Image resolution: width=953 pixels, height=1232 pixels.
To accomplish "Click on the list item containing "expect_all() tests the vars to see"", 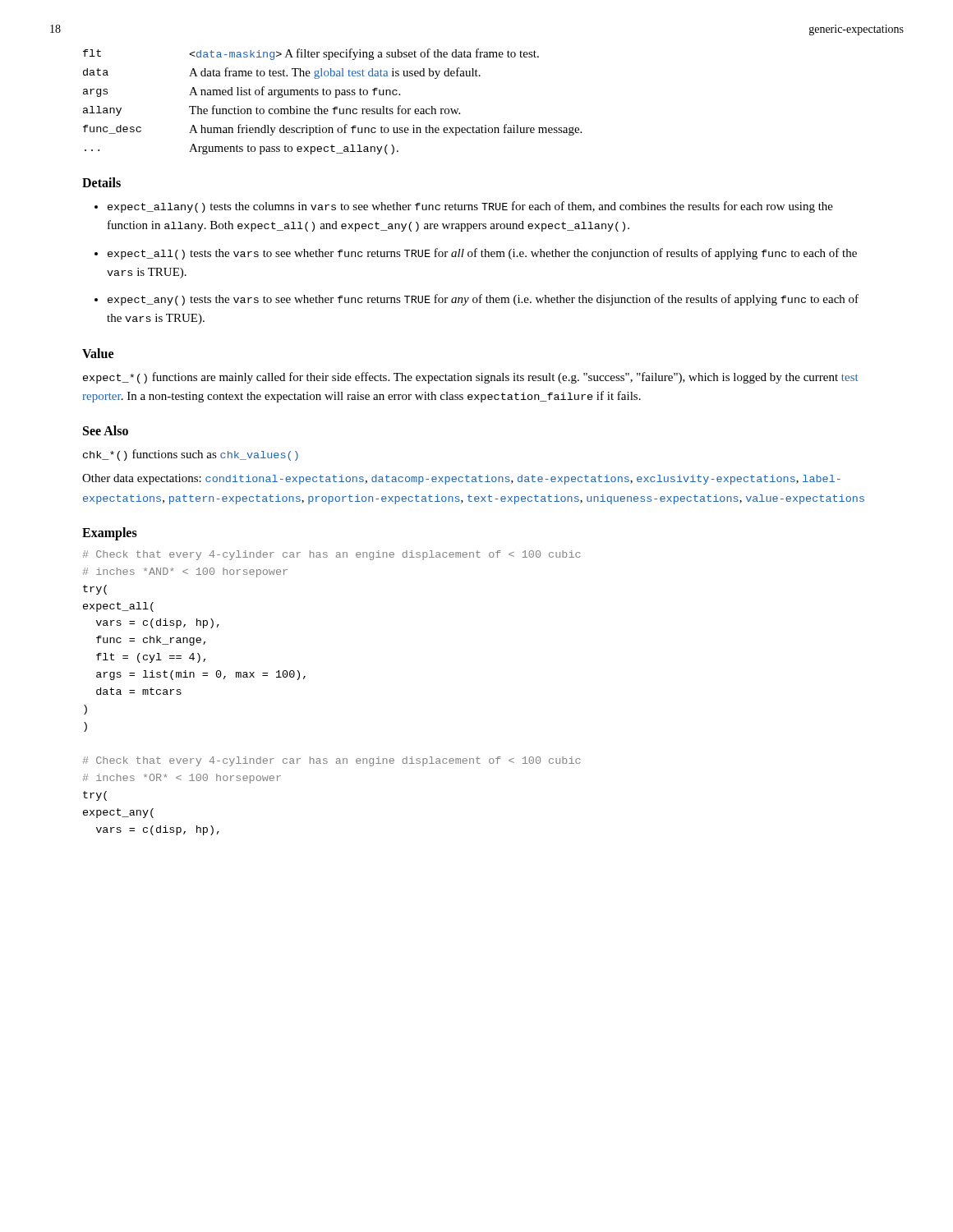I will (482, 263).
